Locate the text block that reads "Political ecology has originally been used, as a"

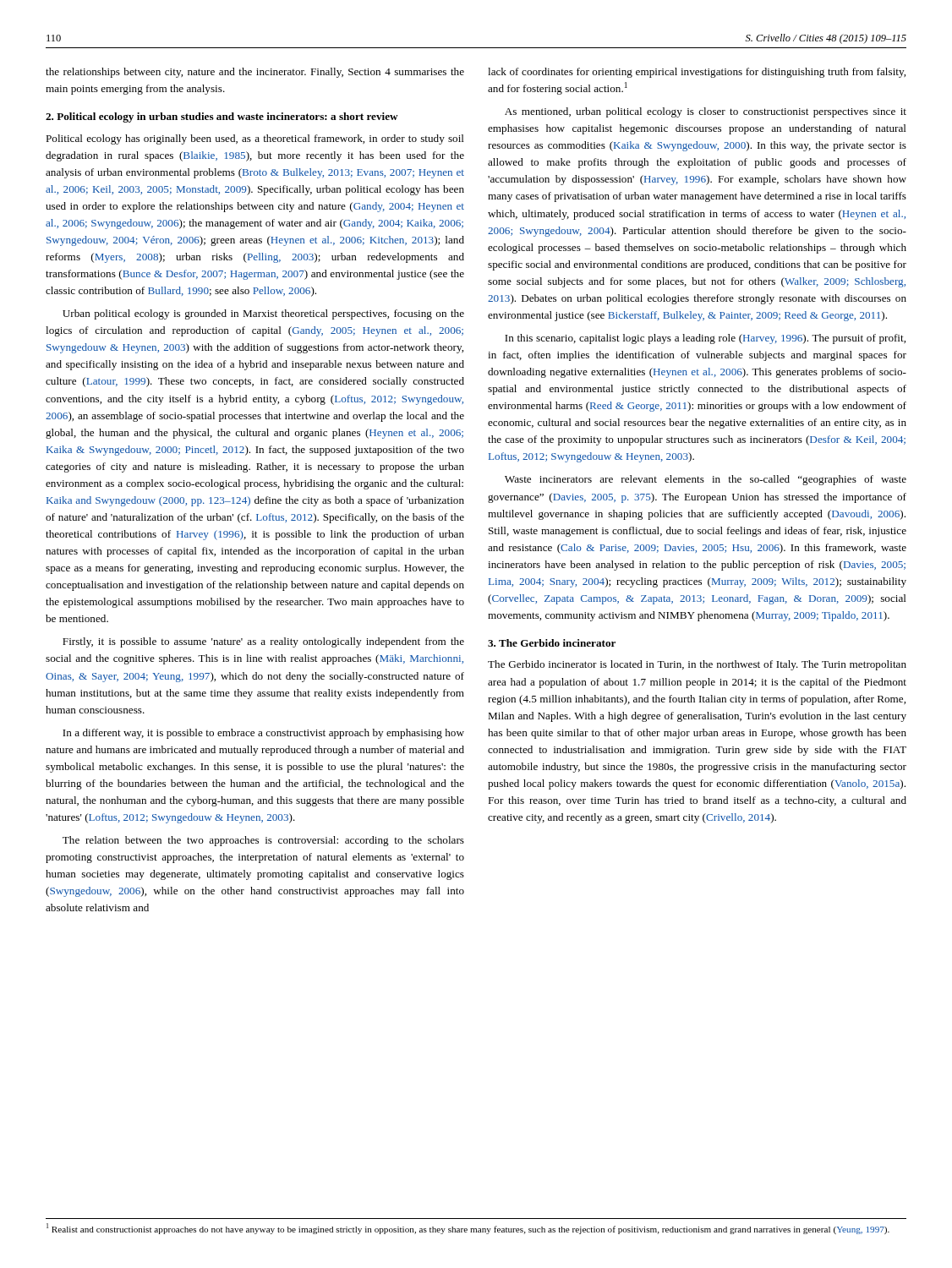255,523
